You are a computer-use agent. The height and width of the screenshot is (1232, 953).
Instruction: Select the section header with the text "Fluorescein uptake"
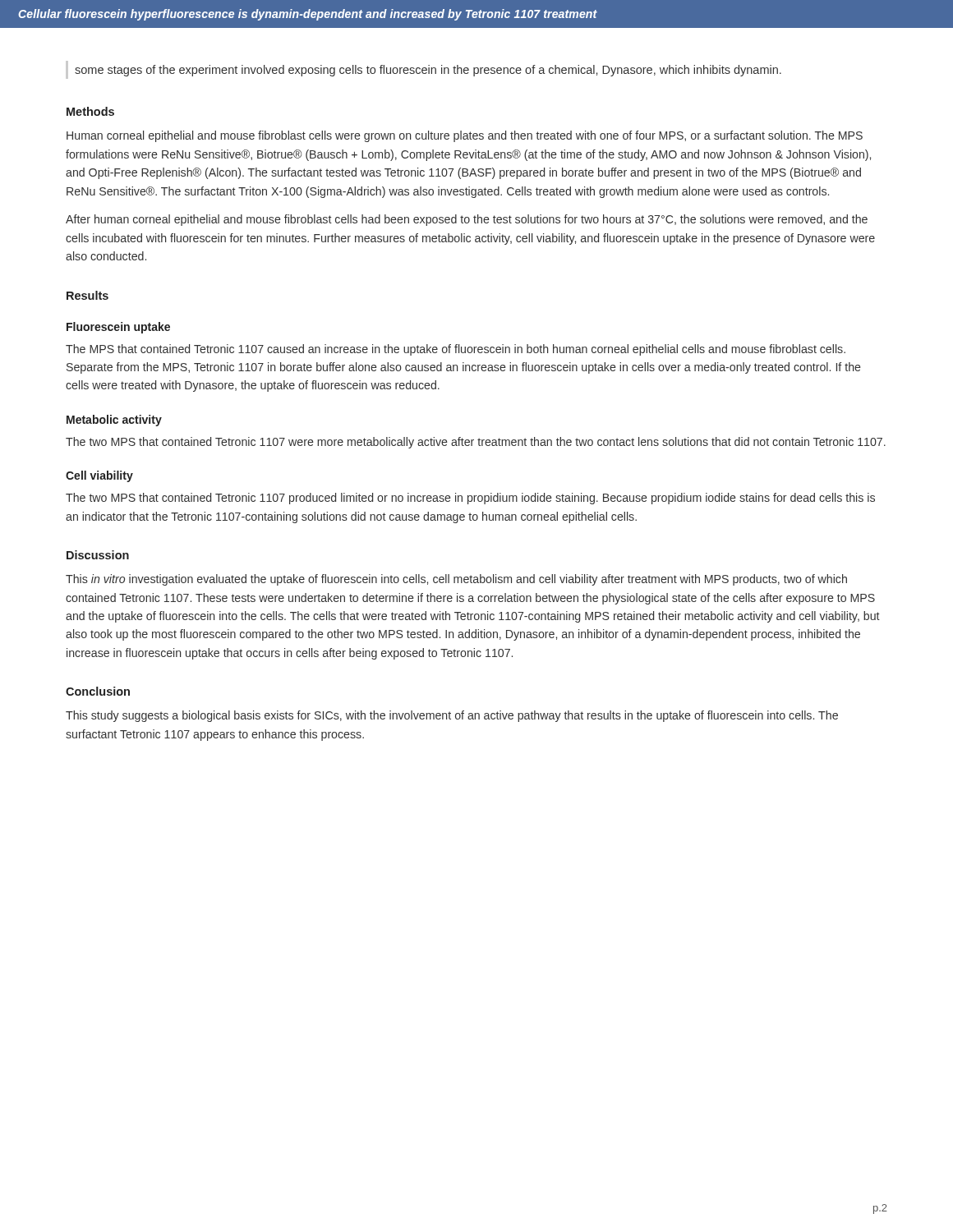point(118,327)
